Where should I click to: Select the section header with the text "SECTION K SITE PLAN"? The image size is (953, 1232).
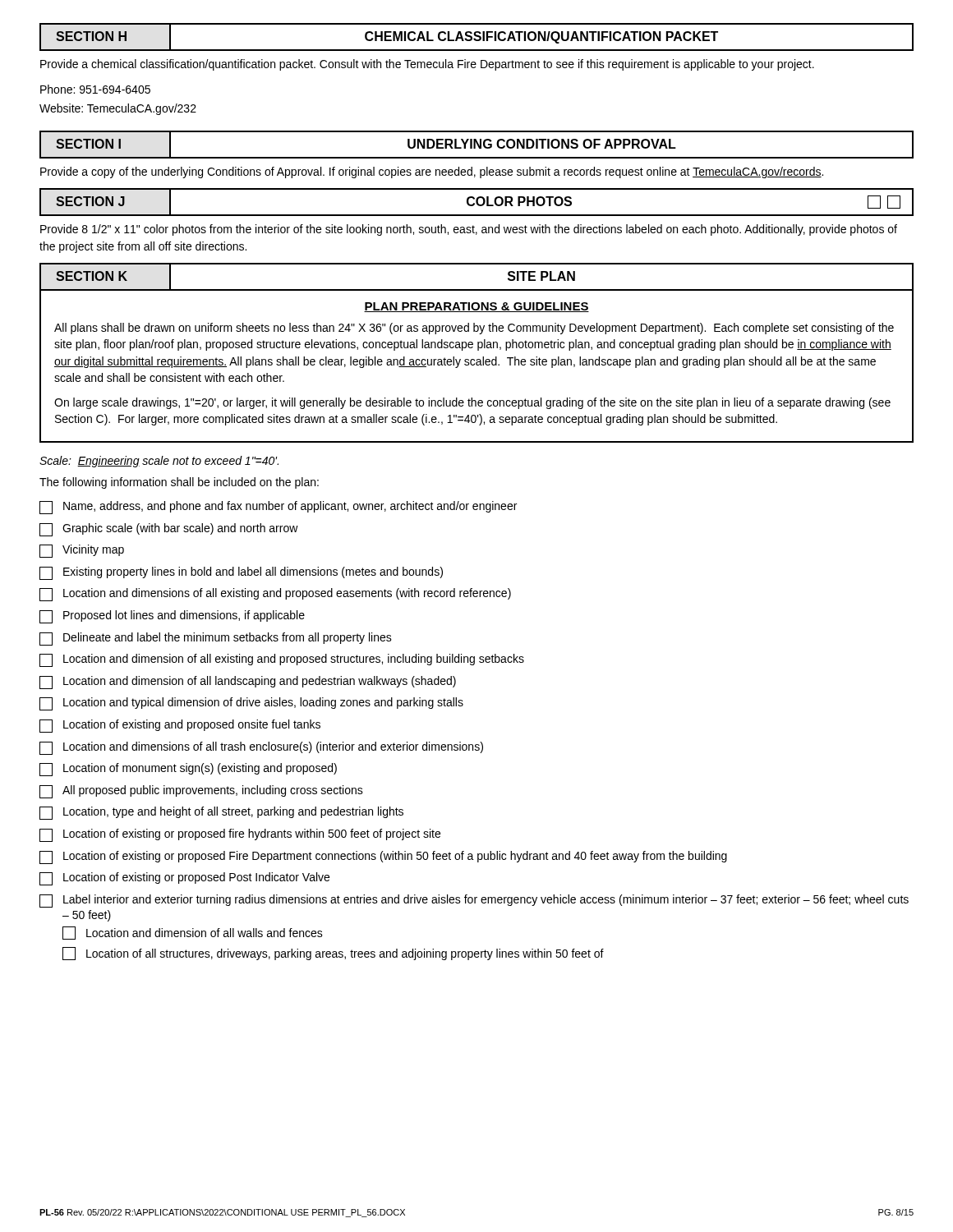click(476, 353)
